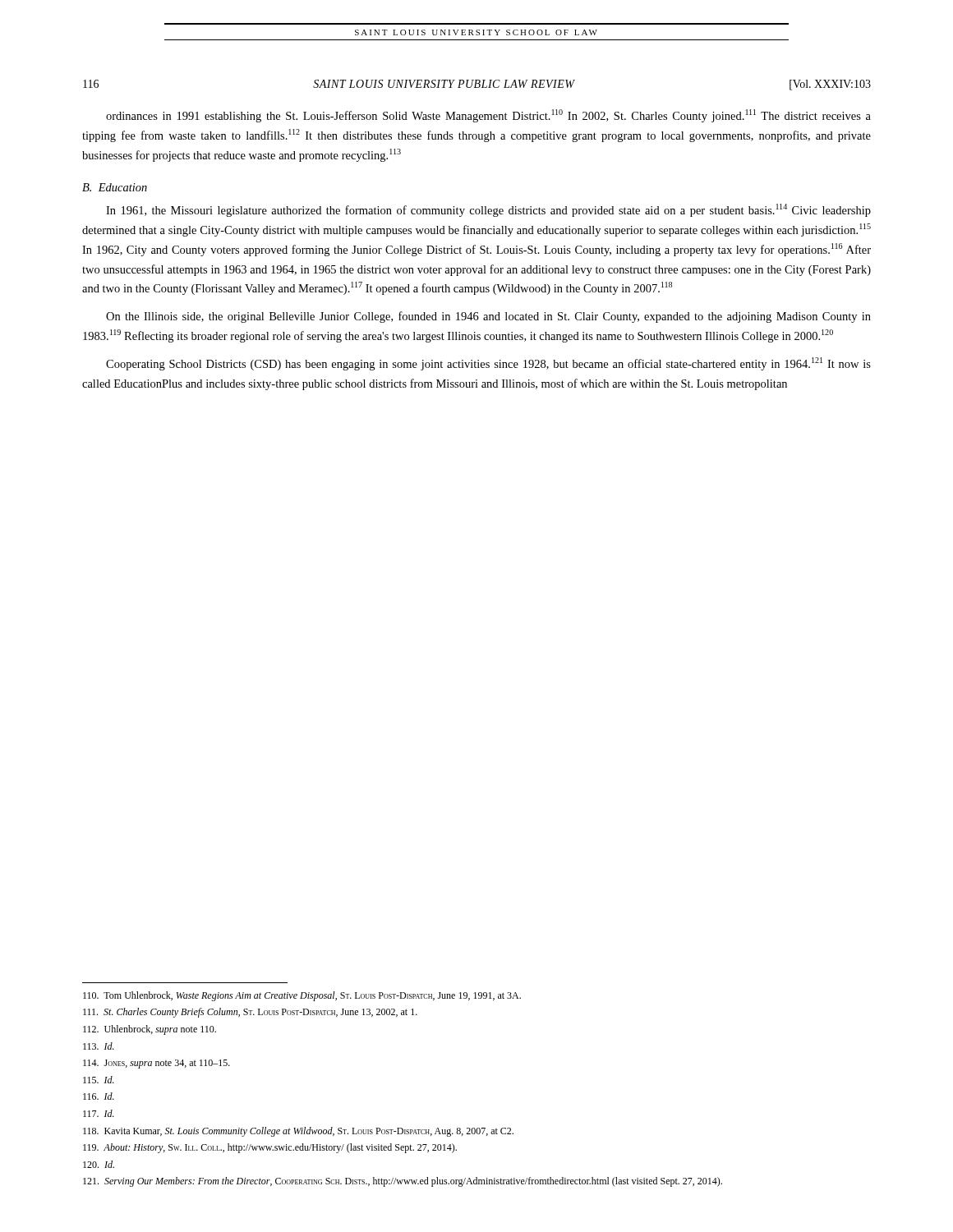Navigate to the text starting "About: History, Sw. Ill. Coll.,"

270,1148
